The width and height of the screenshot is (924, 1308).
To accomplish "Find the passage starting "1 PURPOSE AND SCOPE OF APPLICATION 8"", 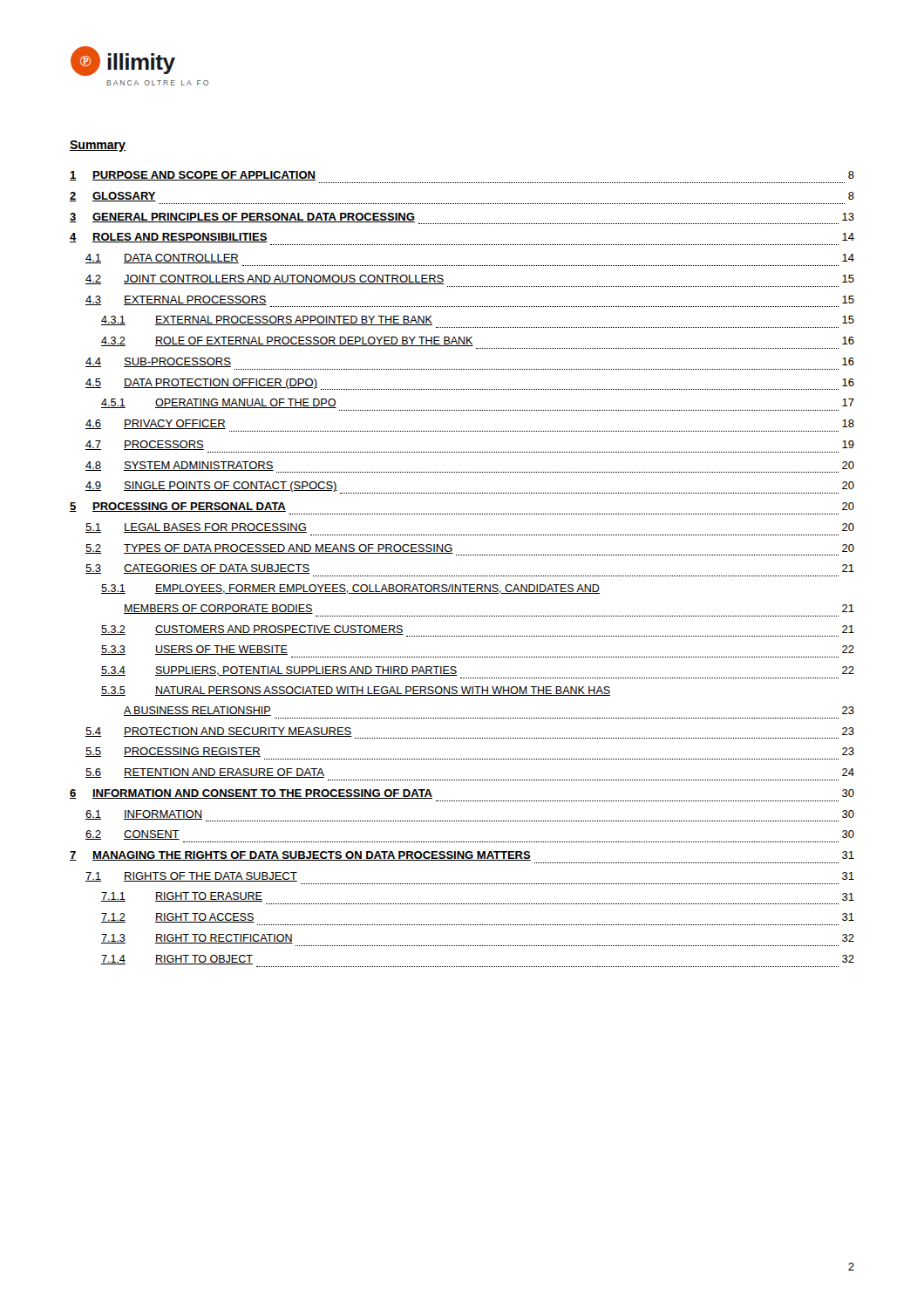I will [x=462, y=176].
